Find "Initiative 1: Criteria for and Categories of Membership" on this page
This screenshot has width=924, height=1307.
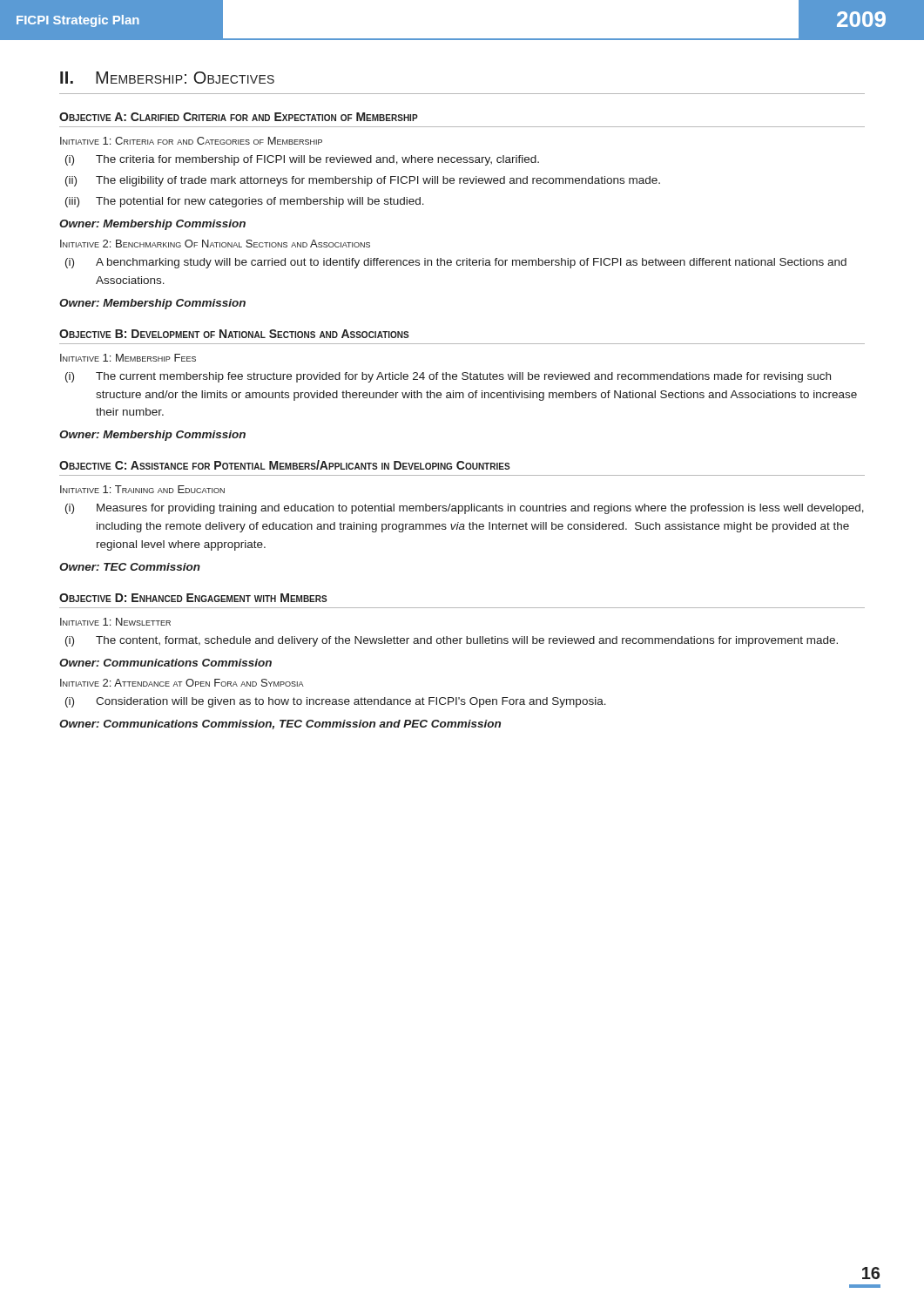pyautogui.click(x=191, y=141)
